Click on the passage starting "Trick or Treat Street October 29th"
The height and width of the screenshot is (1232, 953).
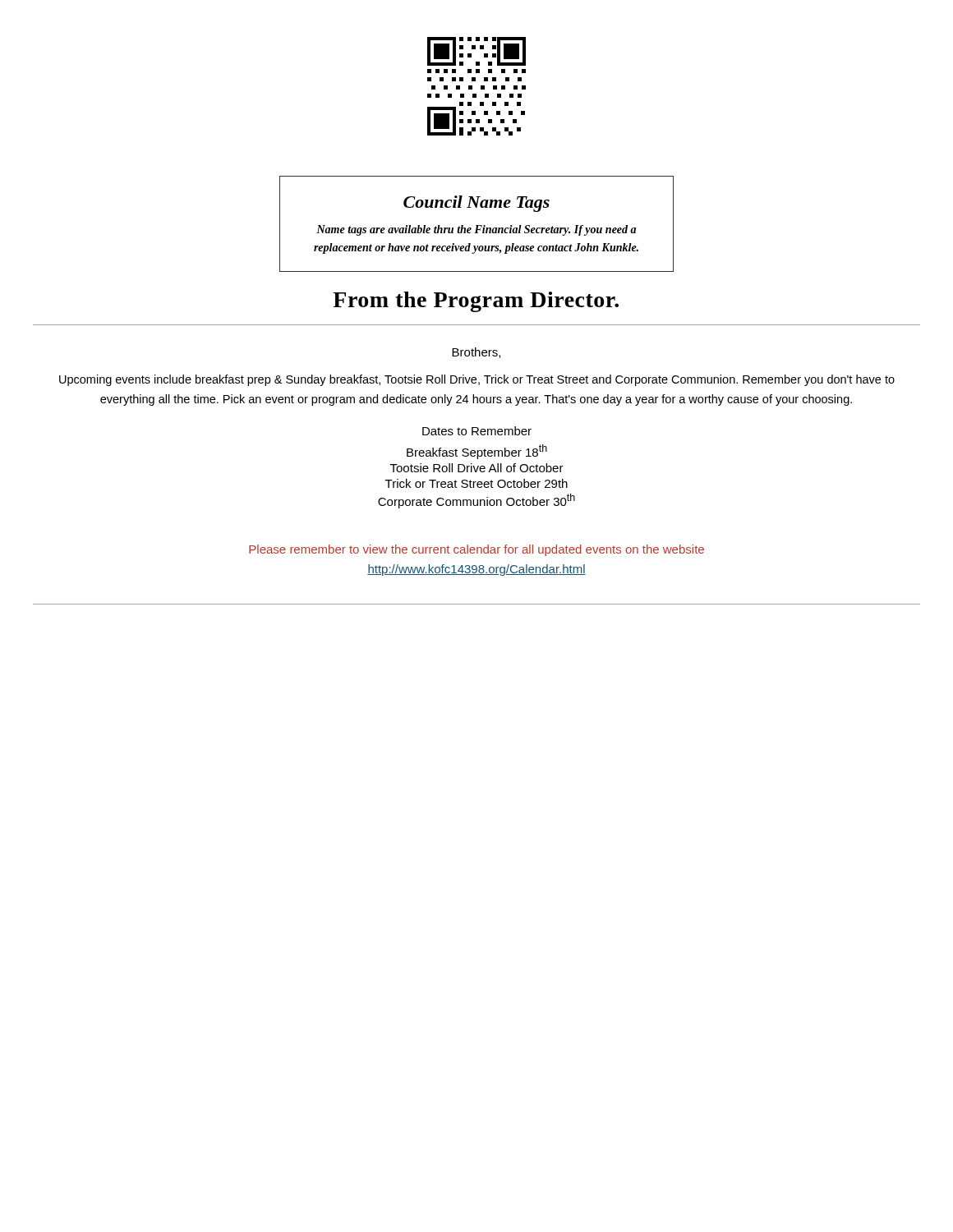coord(476,483)
